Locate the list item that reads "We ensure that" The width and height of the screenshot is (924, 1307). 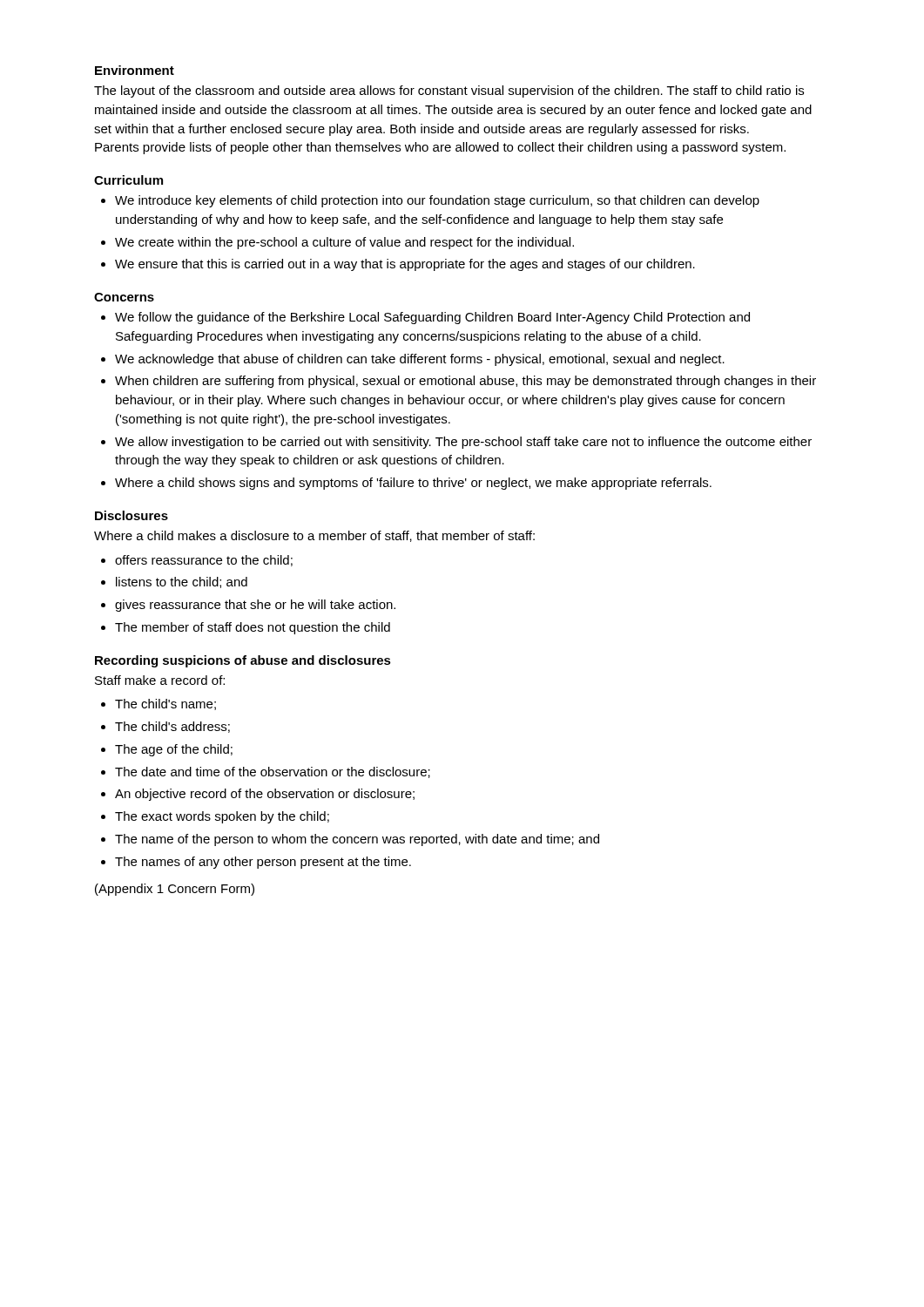405,264
